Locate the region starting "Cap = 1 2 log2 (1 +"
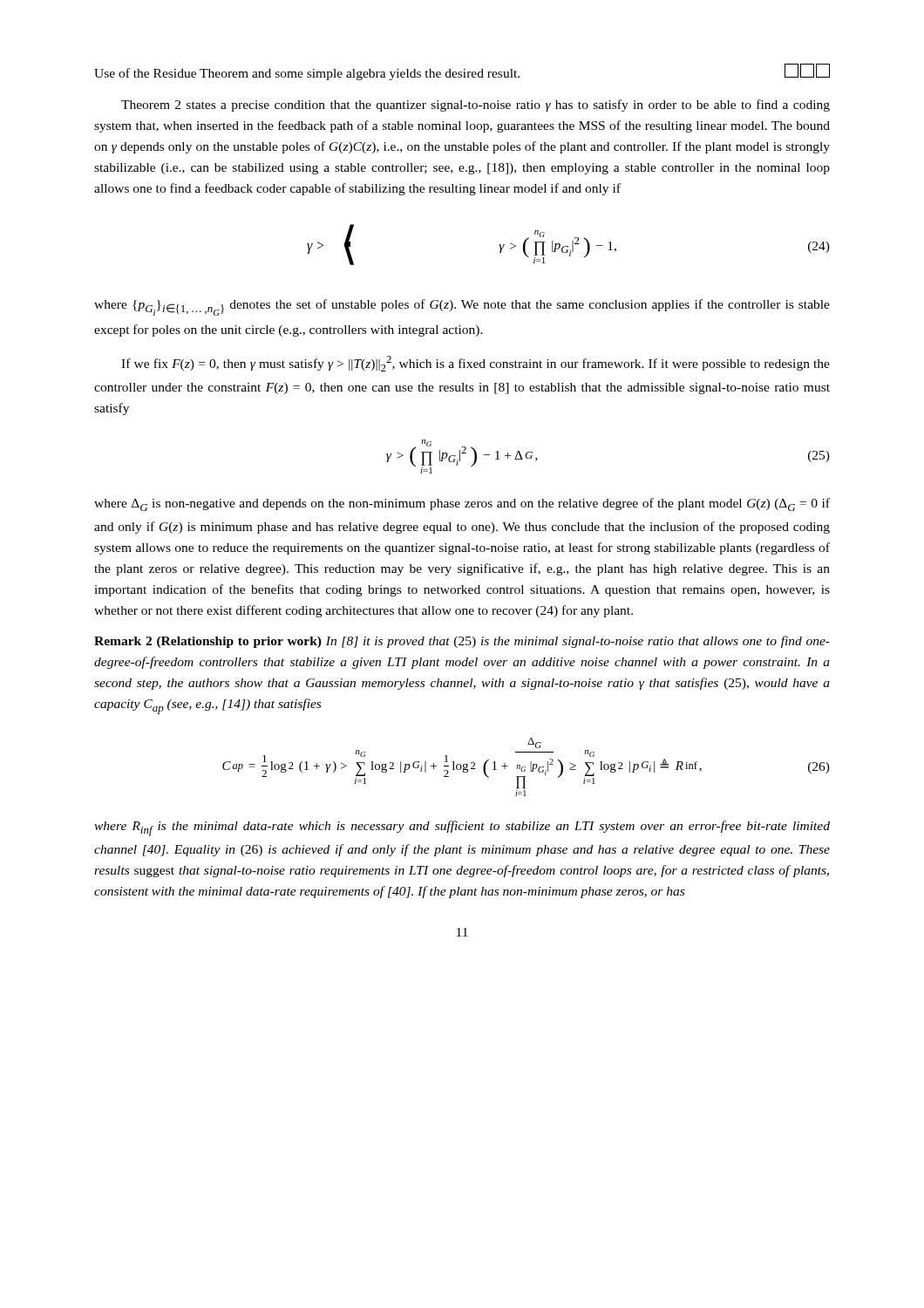 point(526,766)
